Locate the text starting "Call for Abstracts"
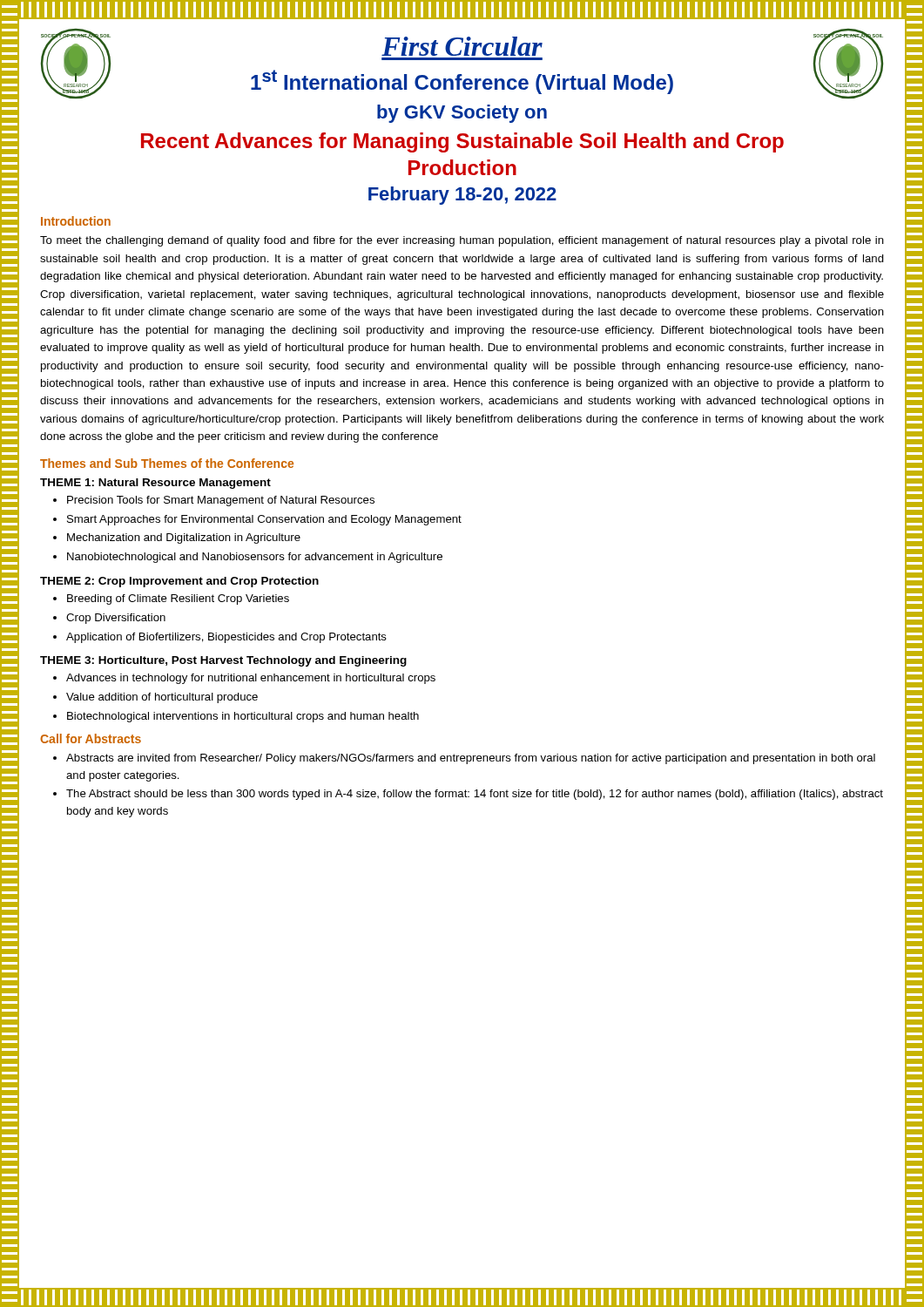 pos(91,739)
